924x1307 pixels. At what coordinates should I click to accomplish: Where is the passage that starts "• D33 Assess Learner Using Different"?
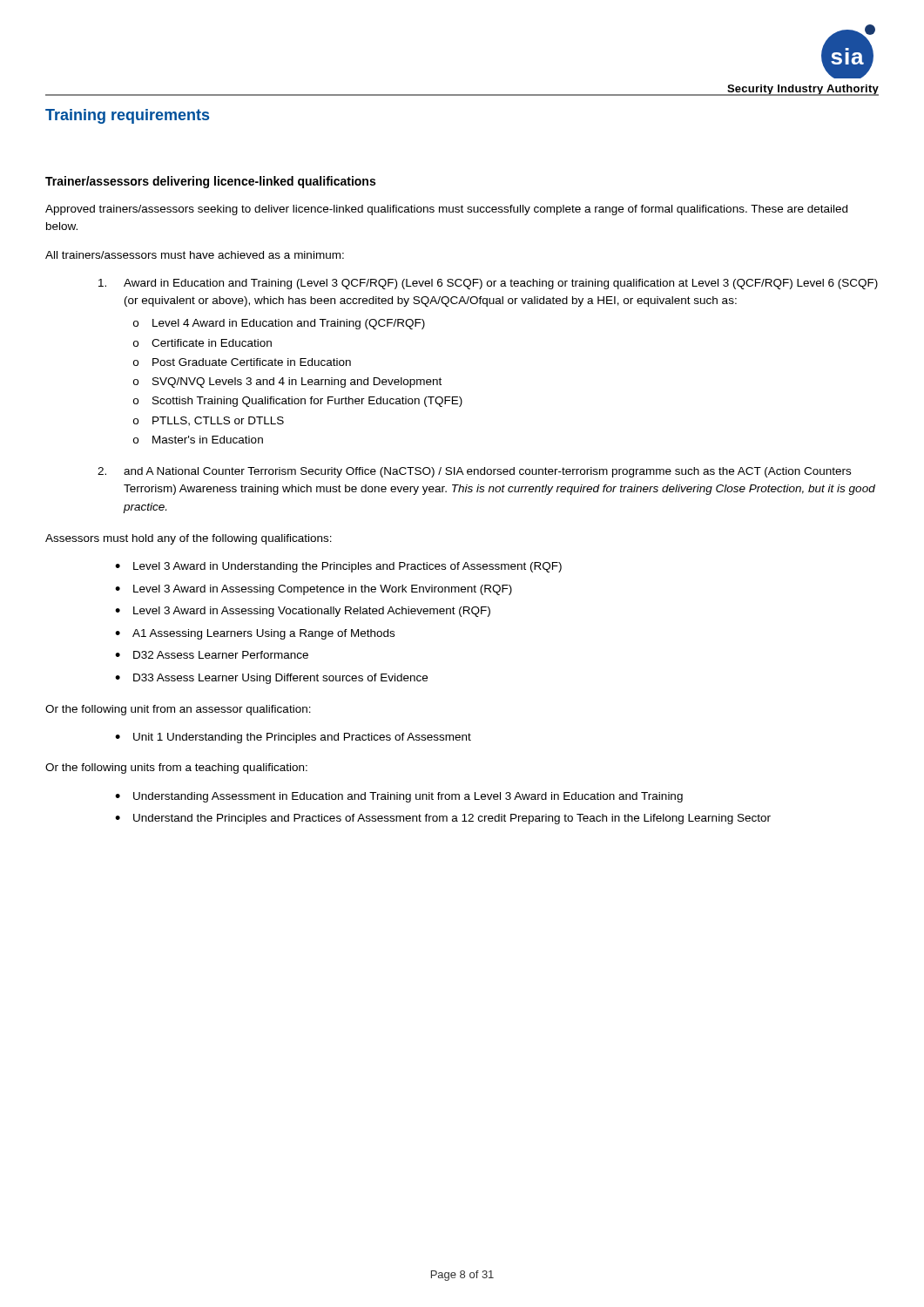click(x=272, y=679)
